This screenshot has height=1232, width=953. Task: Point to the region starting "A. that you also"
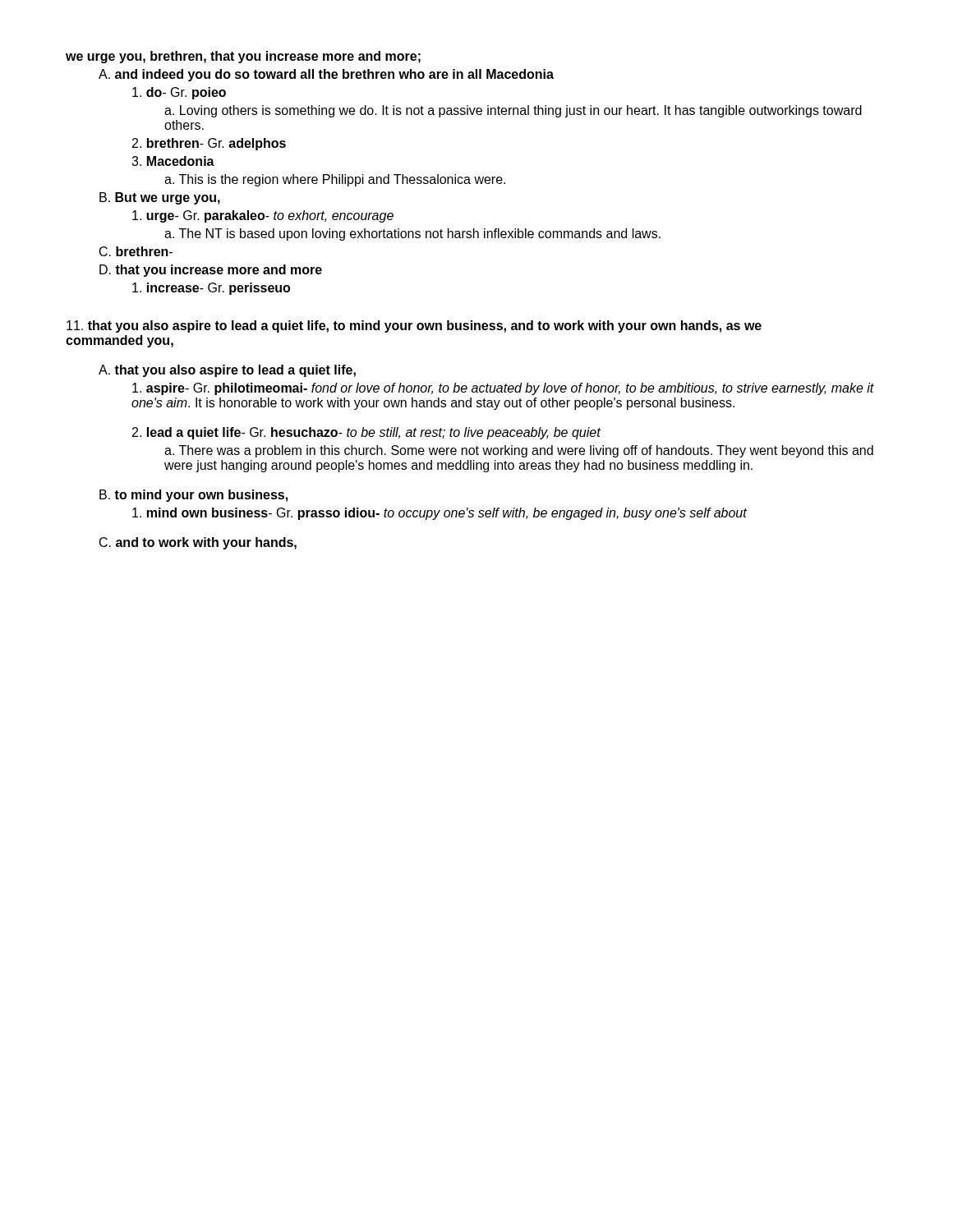[x=227, y=370]
